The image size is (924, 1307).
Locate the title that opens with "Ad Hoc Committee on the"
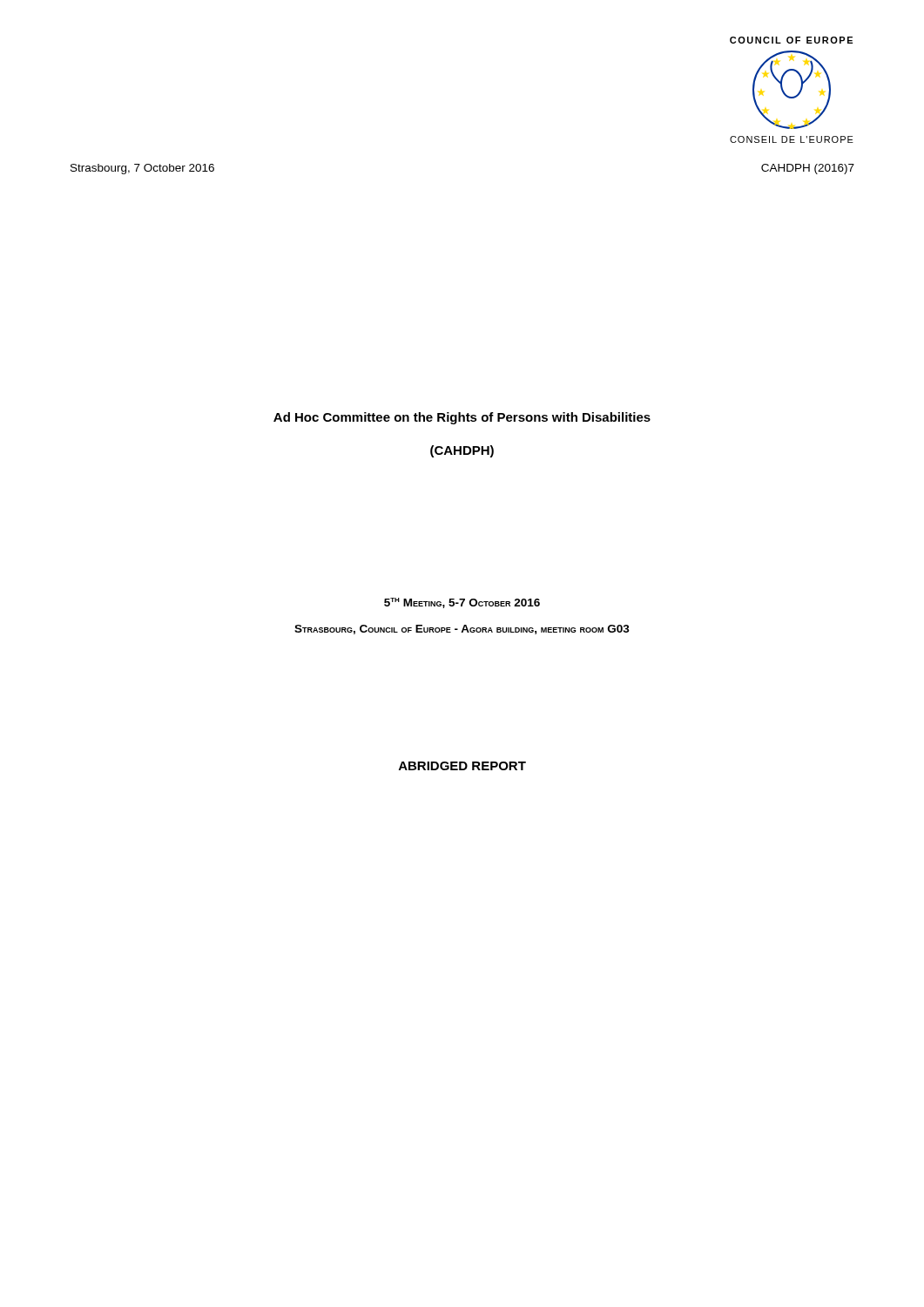tap(462, 417)
